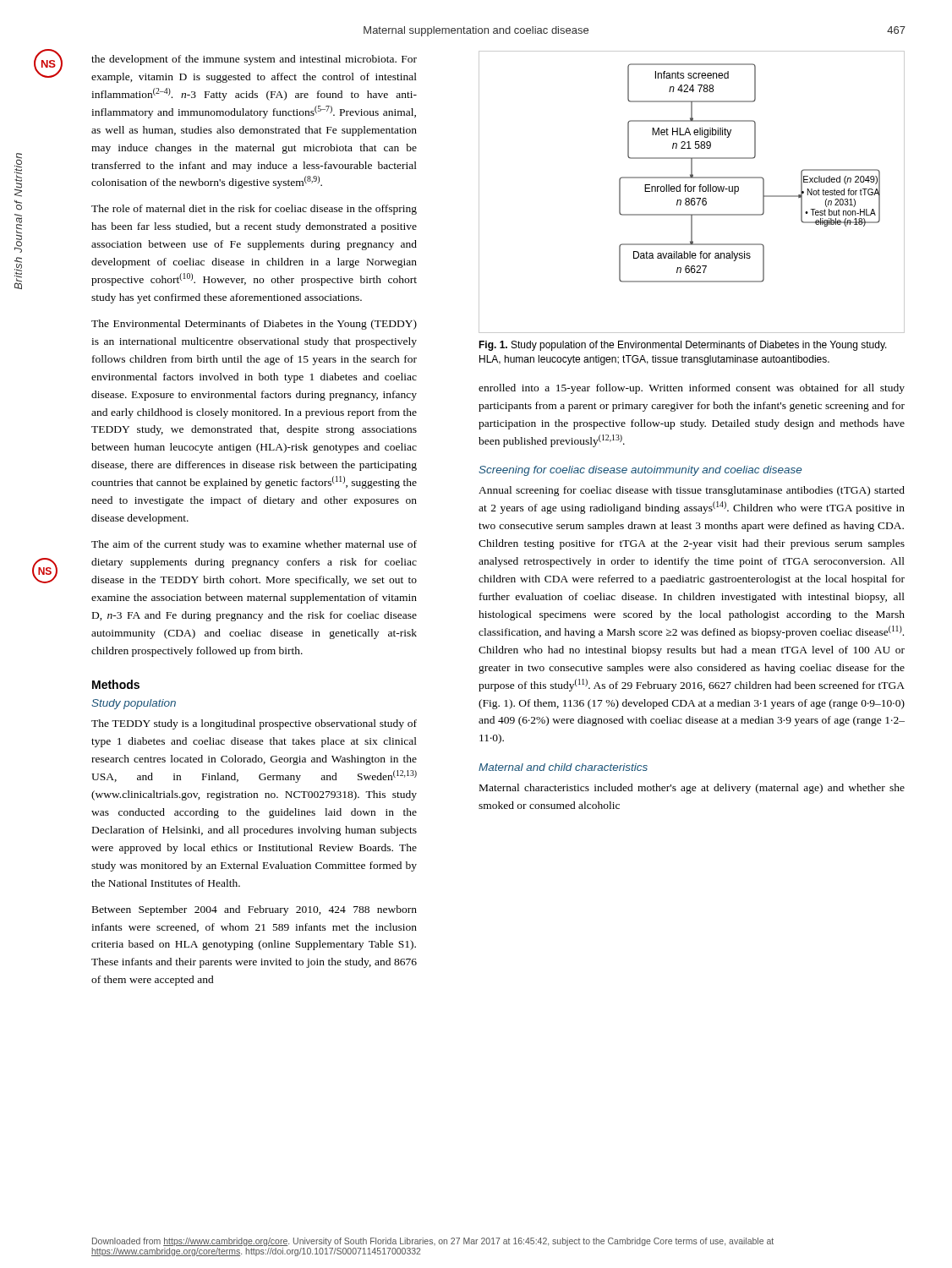
Task: Navigate to the text starting "Study population"
Action: [x=134, y=703]
